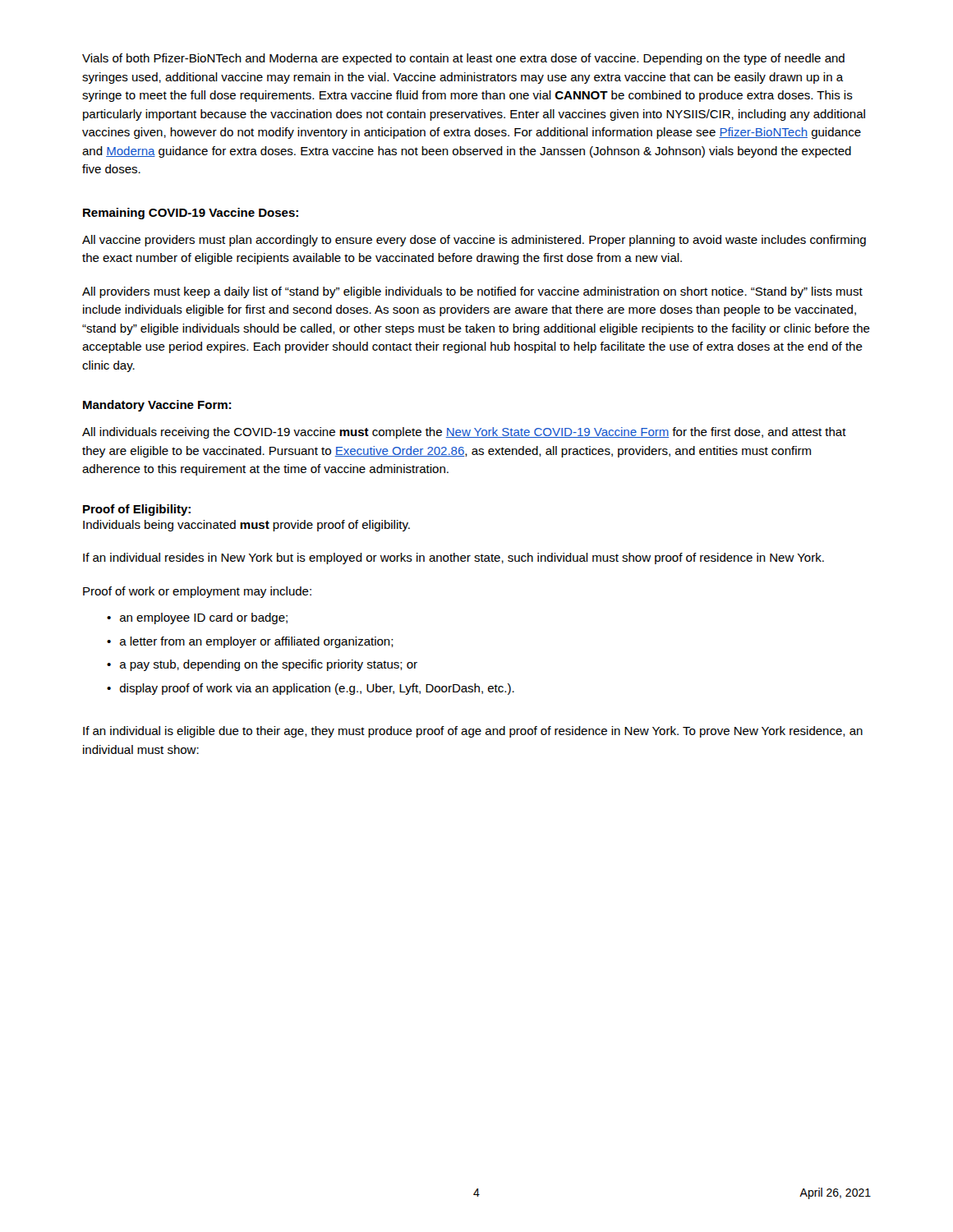
Task: Select the text block that reads "All providers must keep"
Action: click(x=476, y=328)
